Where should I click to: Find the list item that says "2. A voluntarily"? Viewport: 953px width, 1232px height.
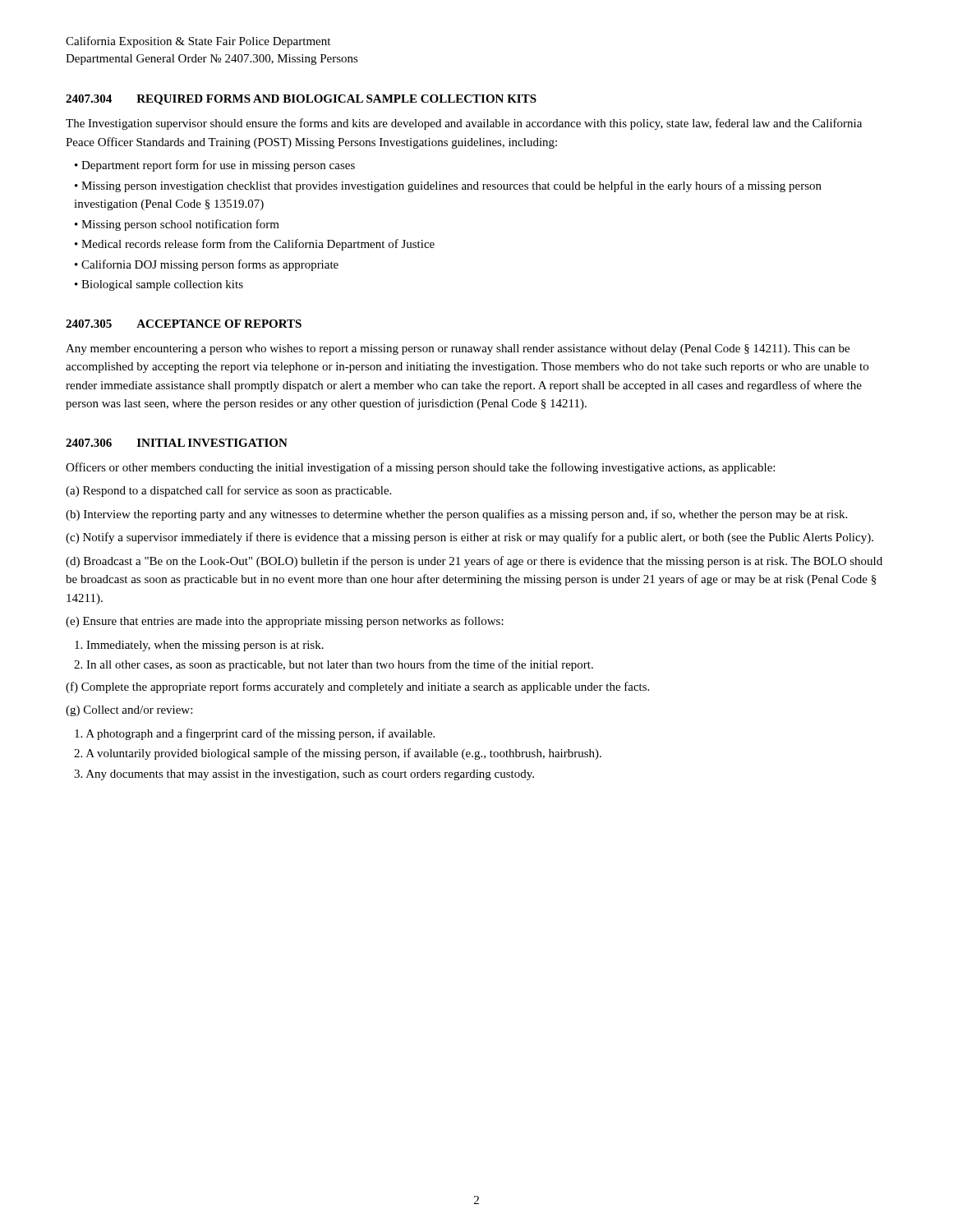(338, 753)
